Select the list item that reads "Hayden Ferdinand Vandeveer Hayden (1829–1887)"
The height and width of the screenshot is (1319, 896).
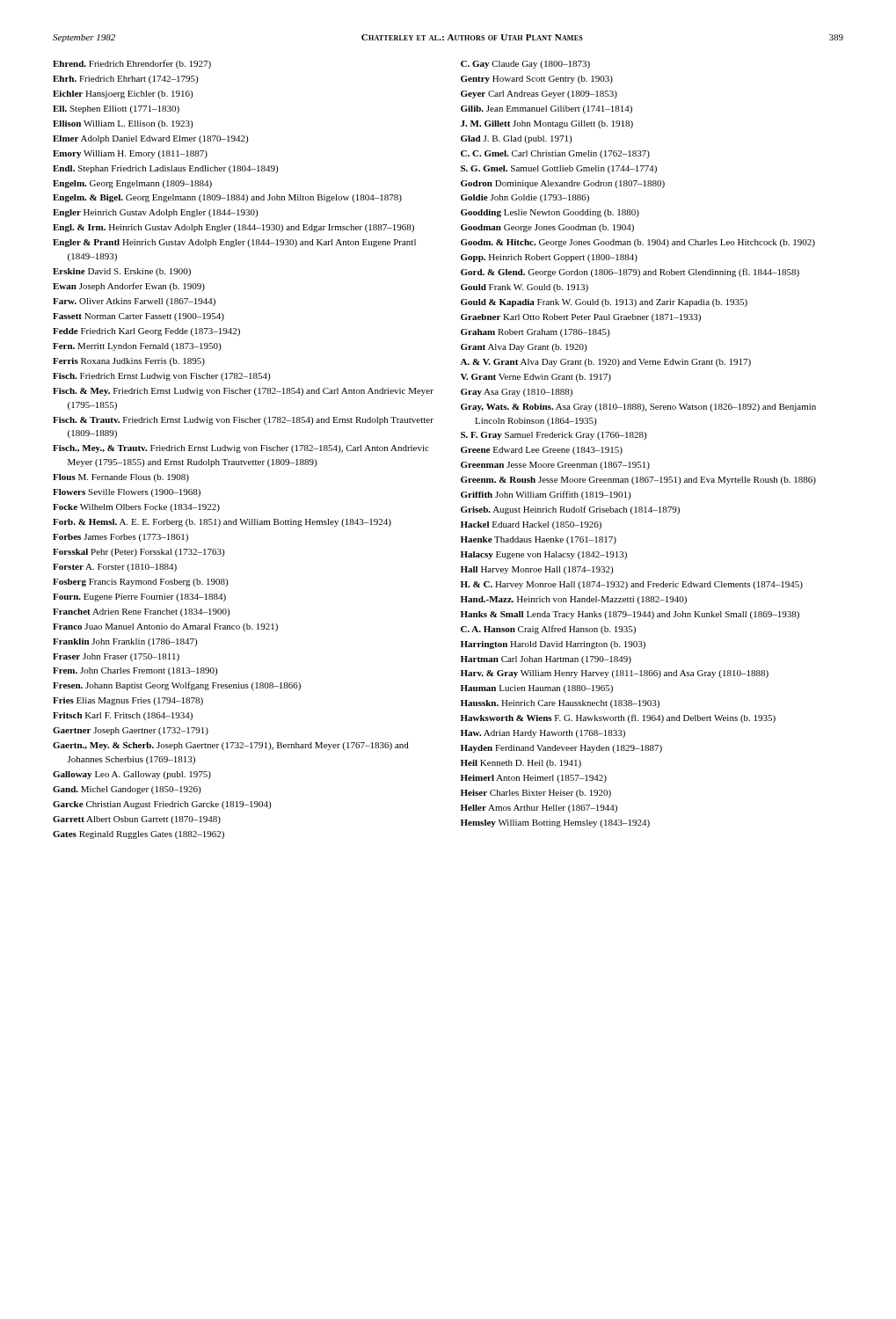pos(561,748)
